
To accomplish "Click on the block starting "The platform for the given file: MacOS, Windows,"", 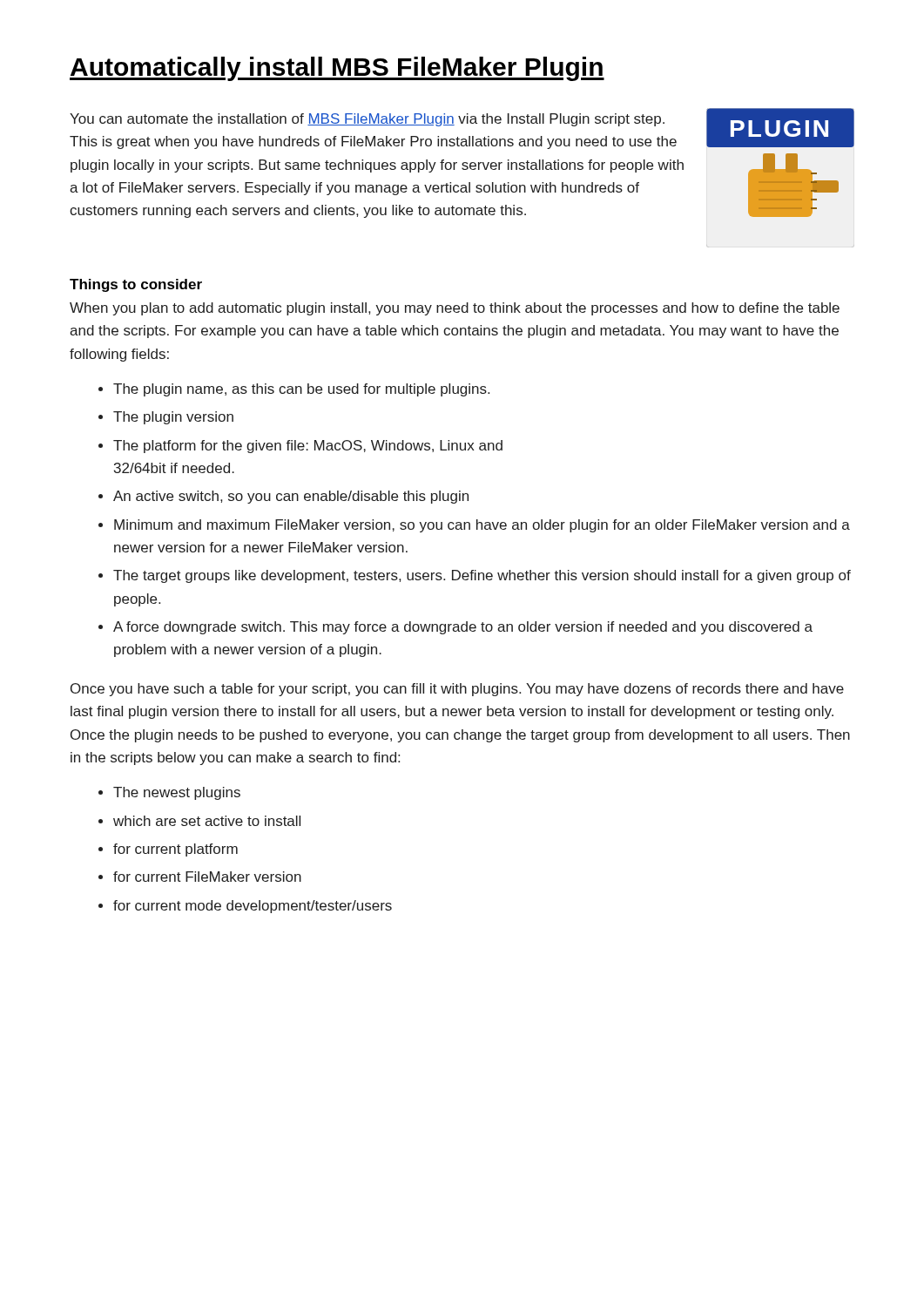I will [308, 457].
